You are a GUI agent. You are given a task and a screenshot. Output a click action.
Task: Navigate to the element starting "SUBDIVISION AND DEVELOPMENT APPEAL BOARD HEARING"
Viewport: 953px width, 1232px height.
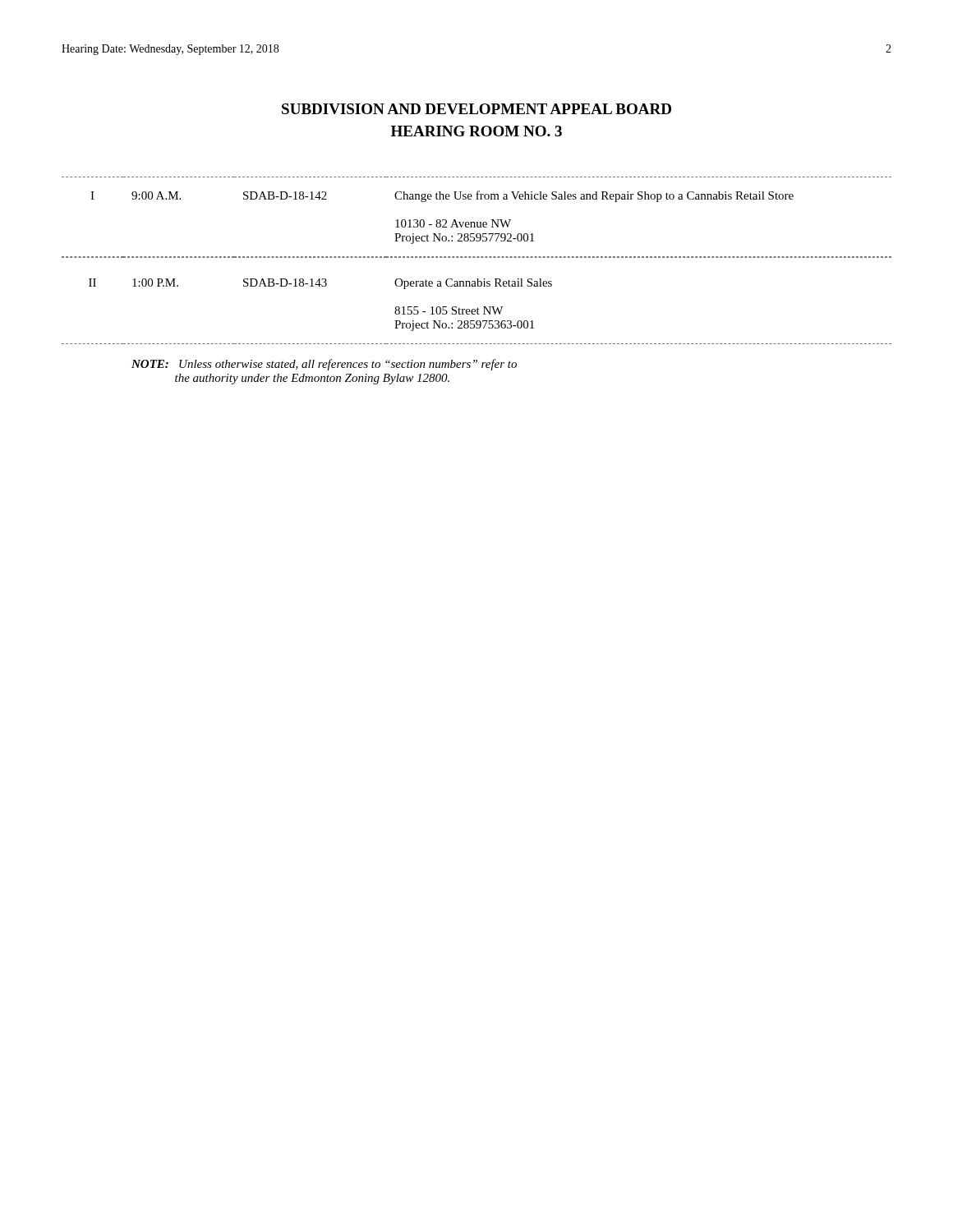tap(476, 120)
